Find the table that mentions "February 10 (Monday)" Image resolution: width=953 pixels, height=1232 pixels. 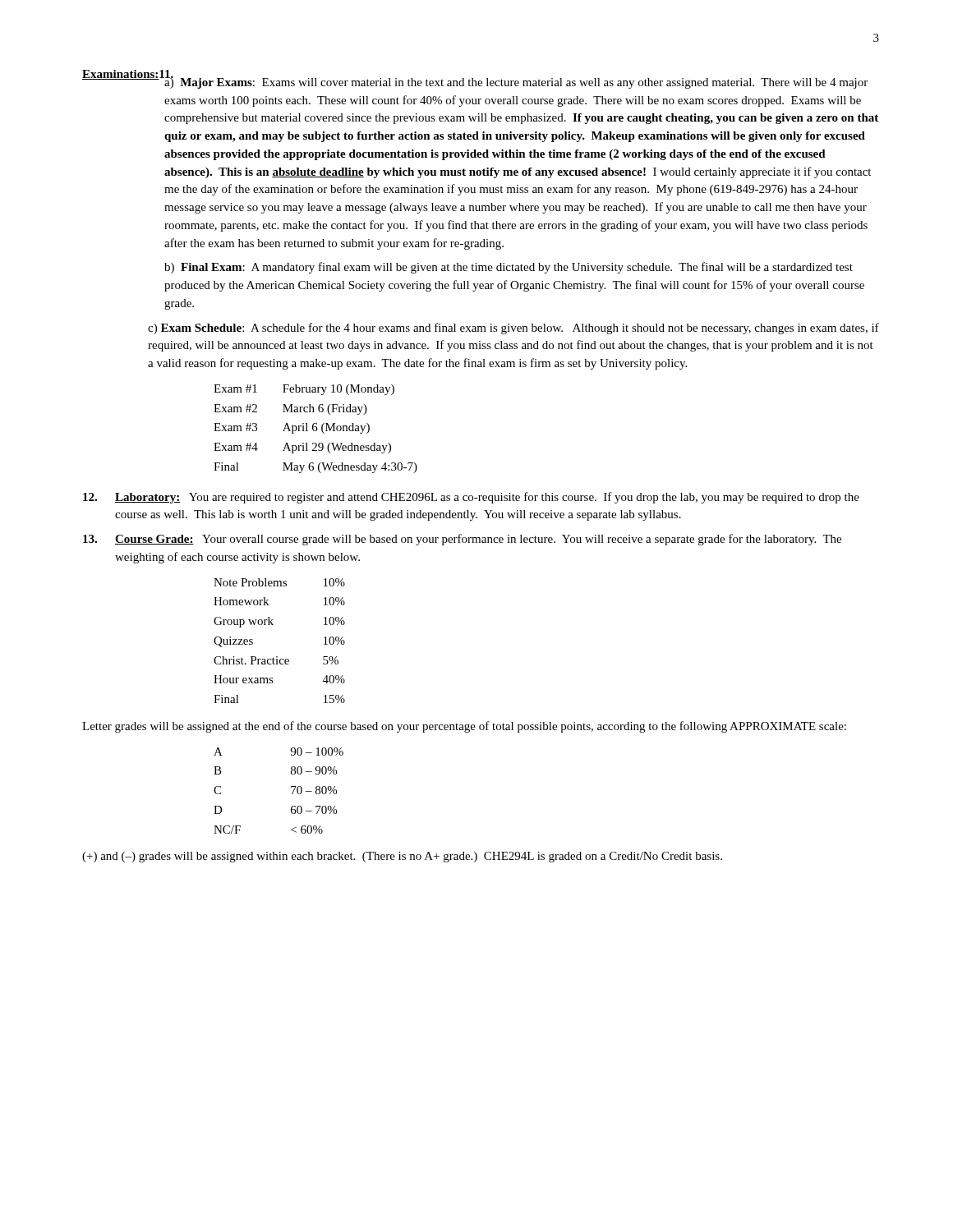coord(513,428)
